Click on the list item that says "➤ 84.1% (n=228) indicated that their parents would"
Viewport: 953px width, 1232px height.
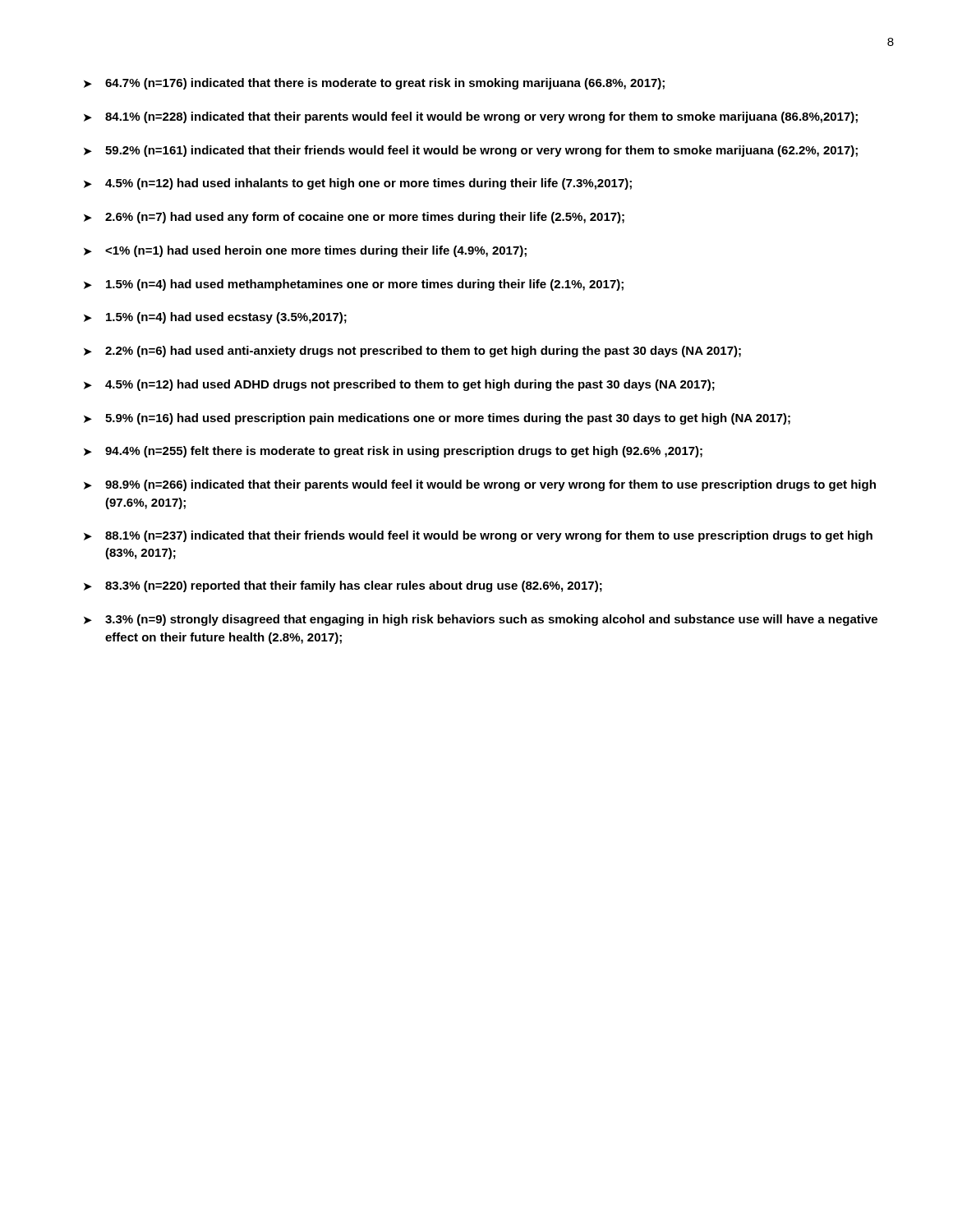(470, 117)
